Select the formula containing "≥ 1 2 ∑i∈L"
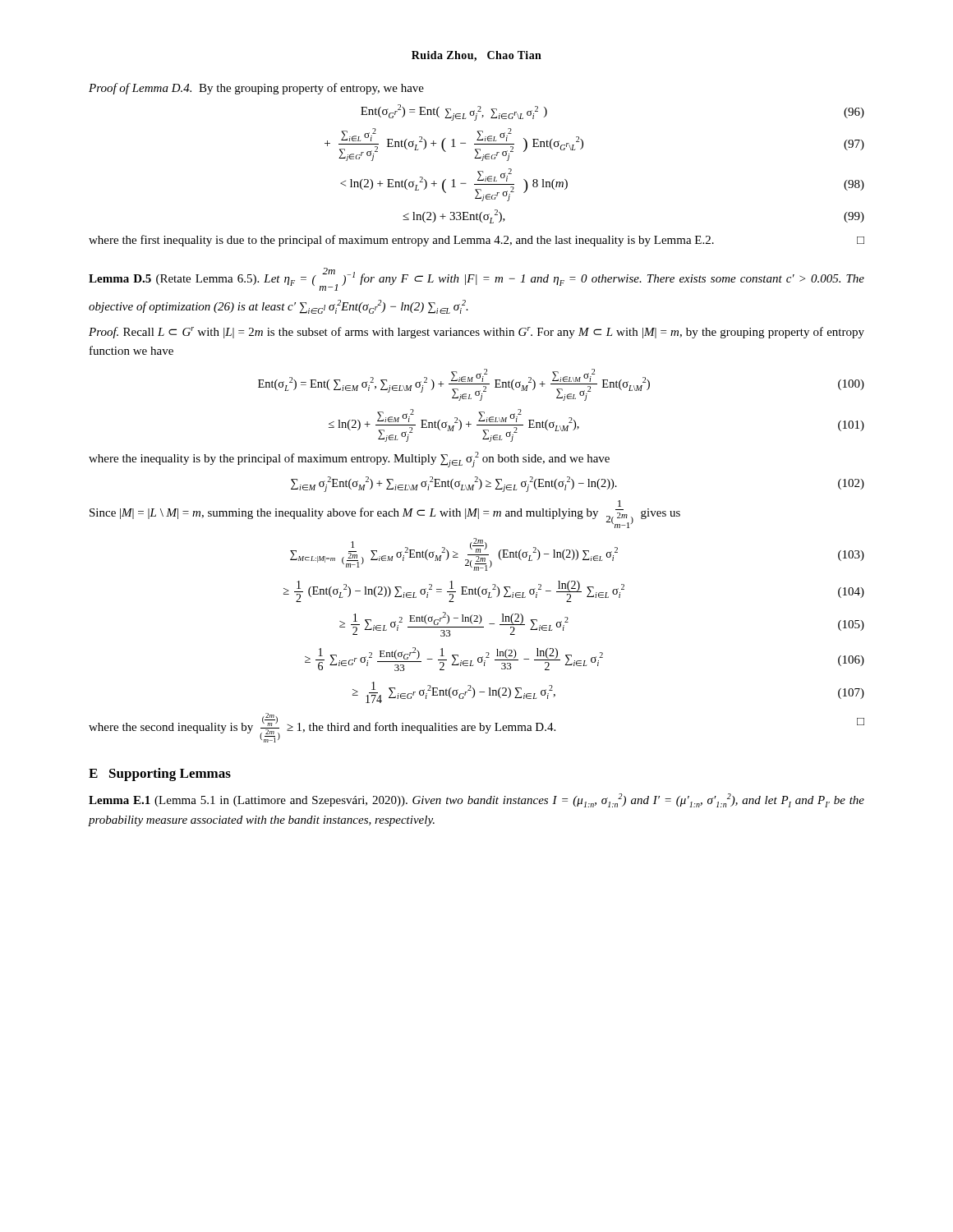The width and height of the screenshot is (953, 1232). pyautogui.click(x=476, y=625)
